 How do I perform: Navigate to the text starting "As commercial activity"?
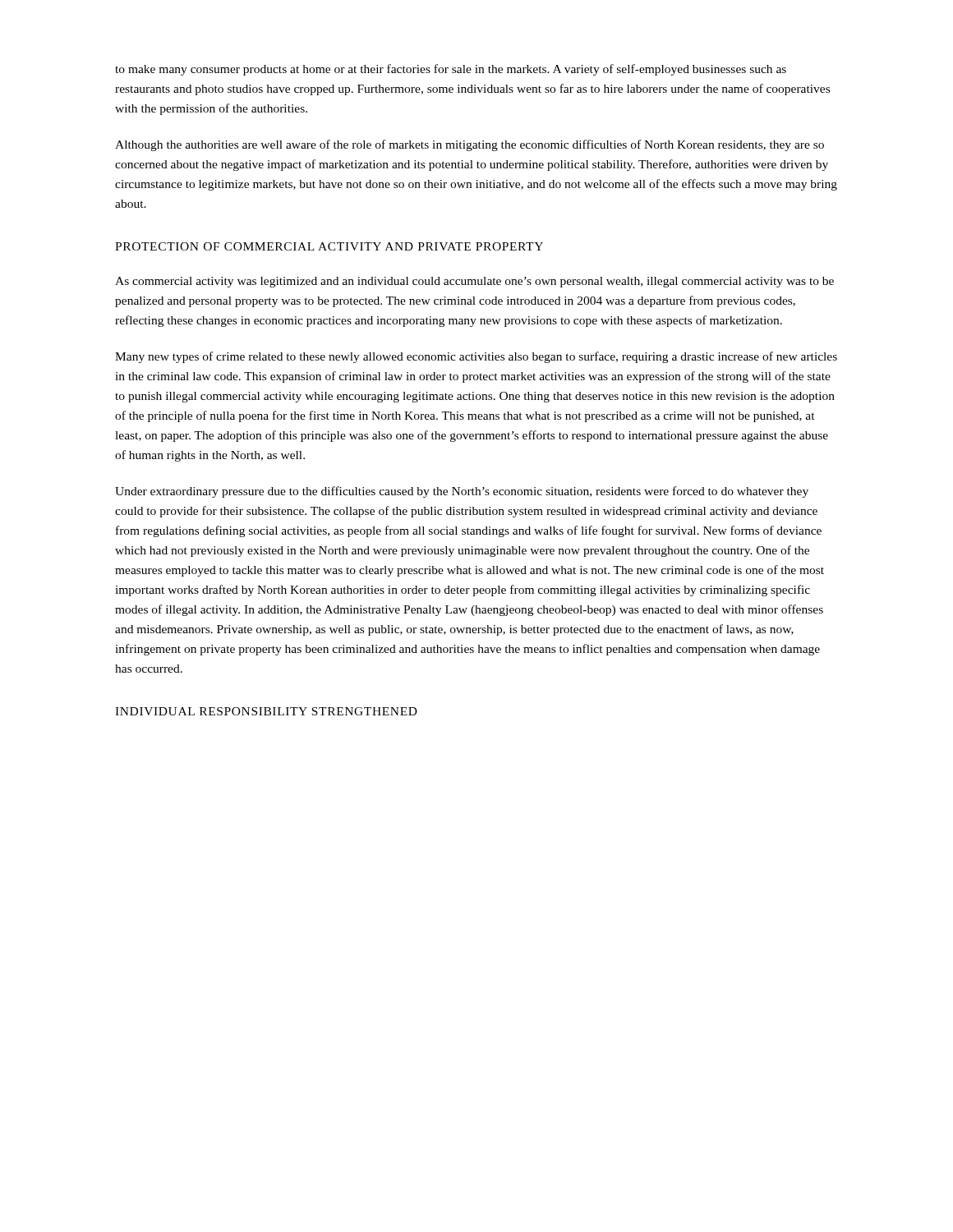pyautogui.click(x=475, y=300)
